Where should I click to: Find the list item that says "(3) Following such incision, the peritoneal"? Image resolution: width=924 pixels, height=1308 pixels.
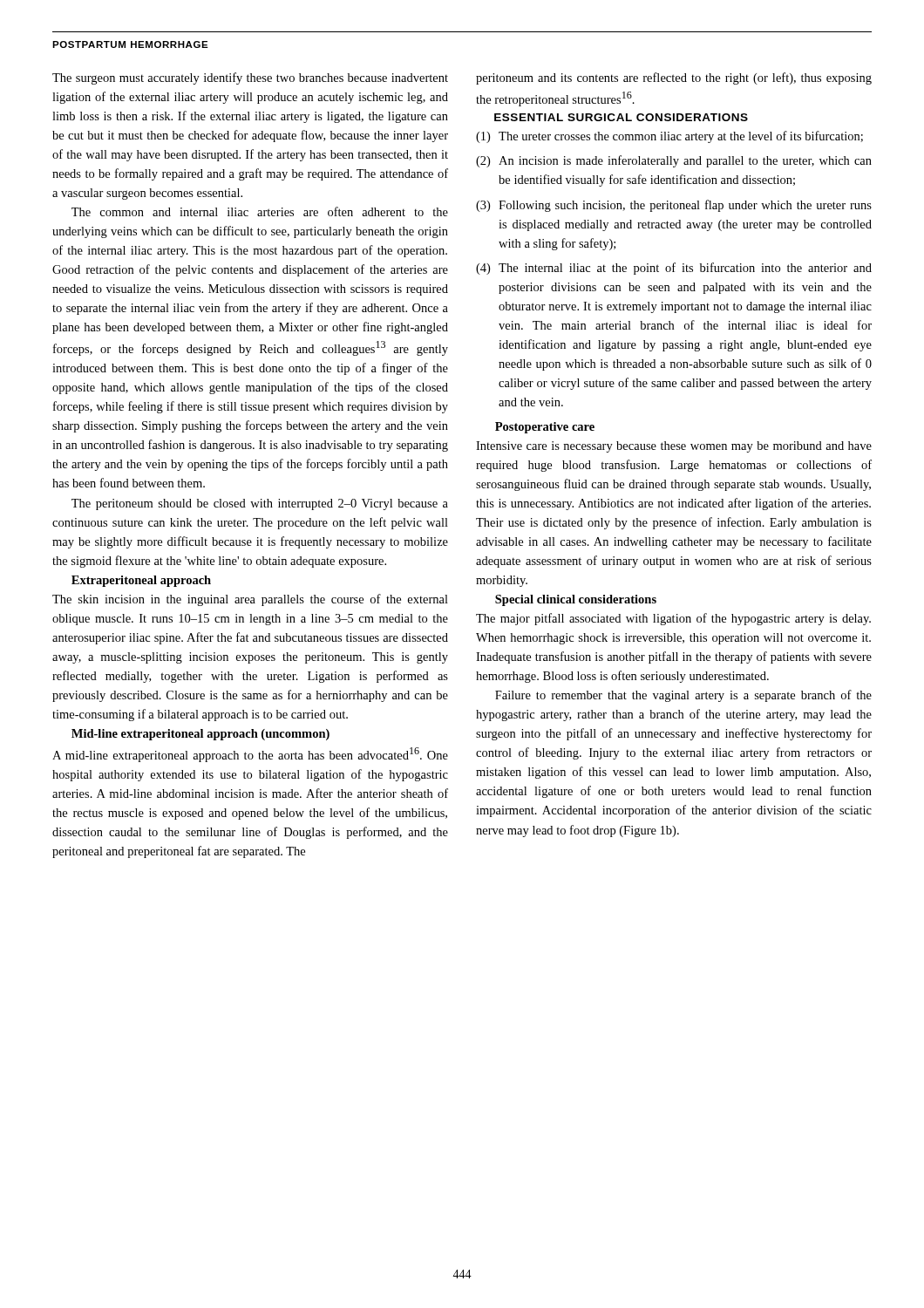coord(674,224)
